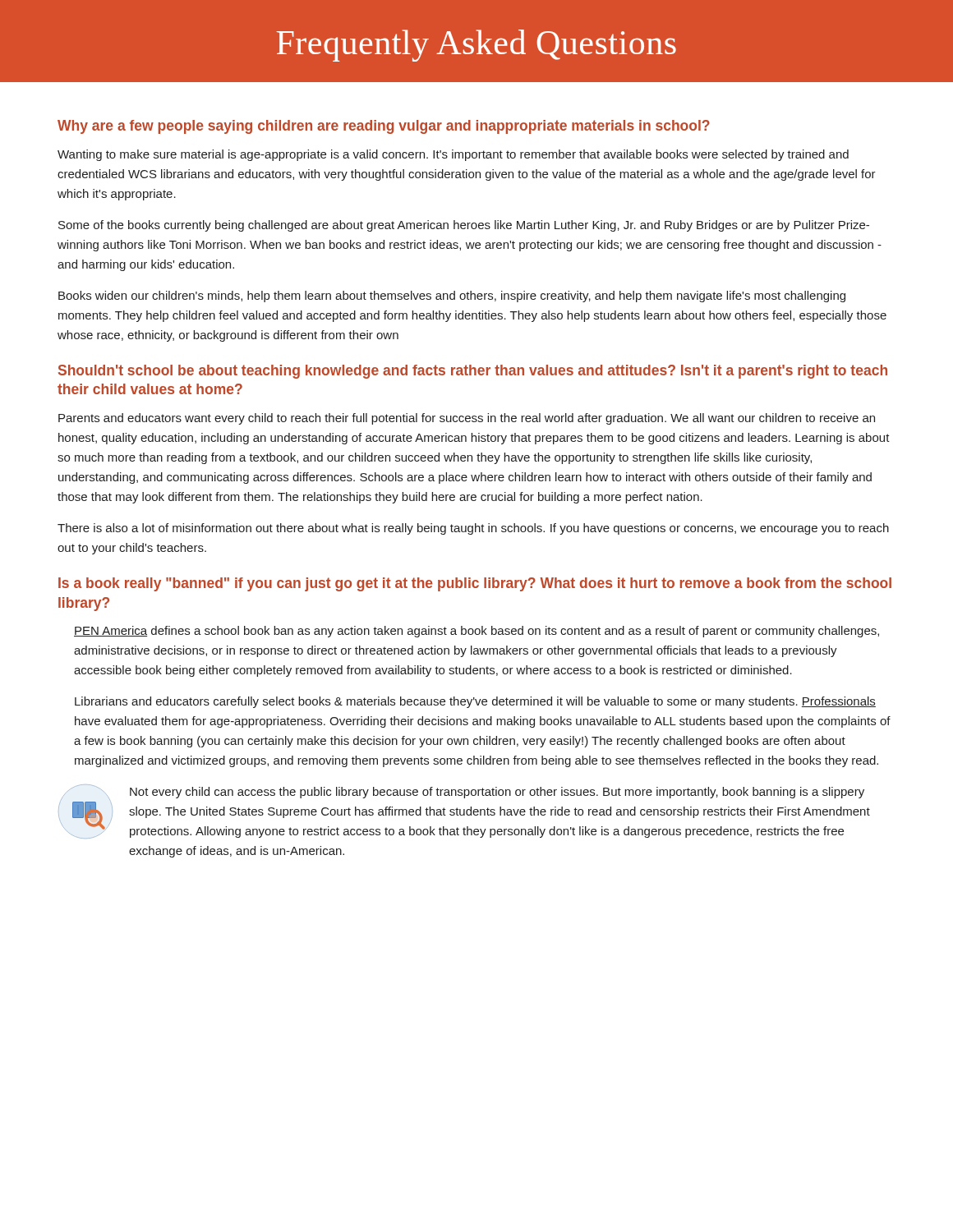Screen dimensions: 1232x953
Task: Select the logo
Action: pos(88,812)
